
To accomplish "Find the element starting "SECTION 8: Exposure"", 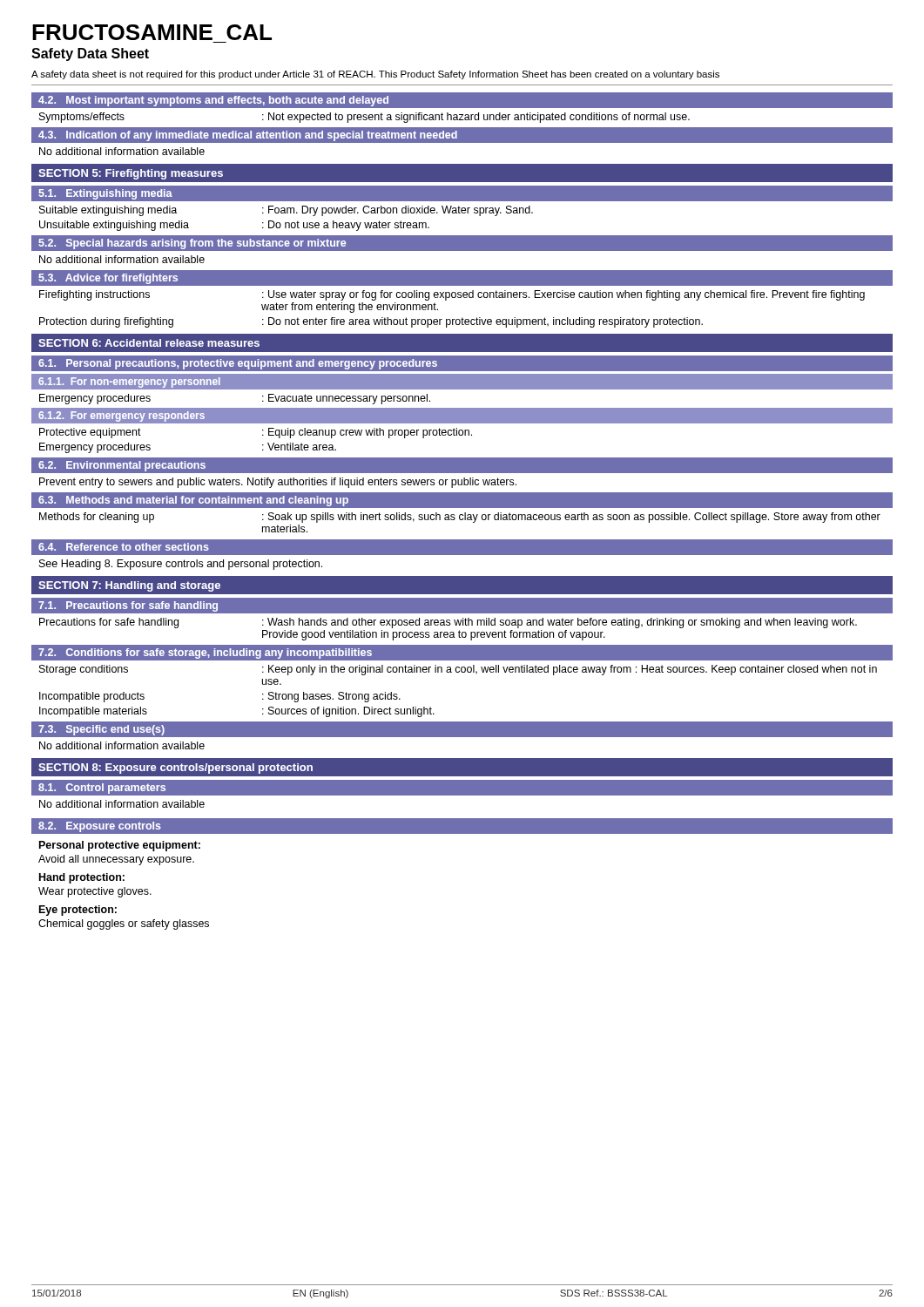I will pos(176,767).
